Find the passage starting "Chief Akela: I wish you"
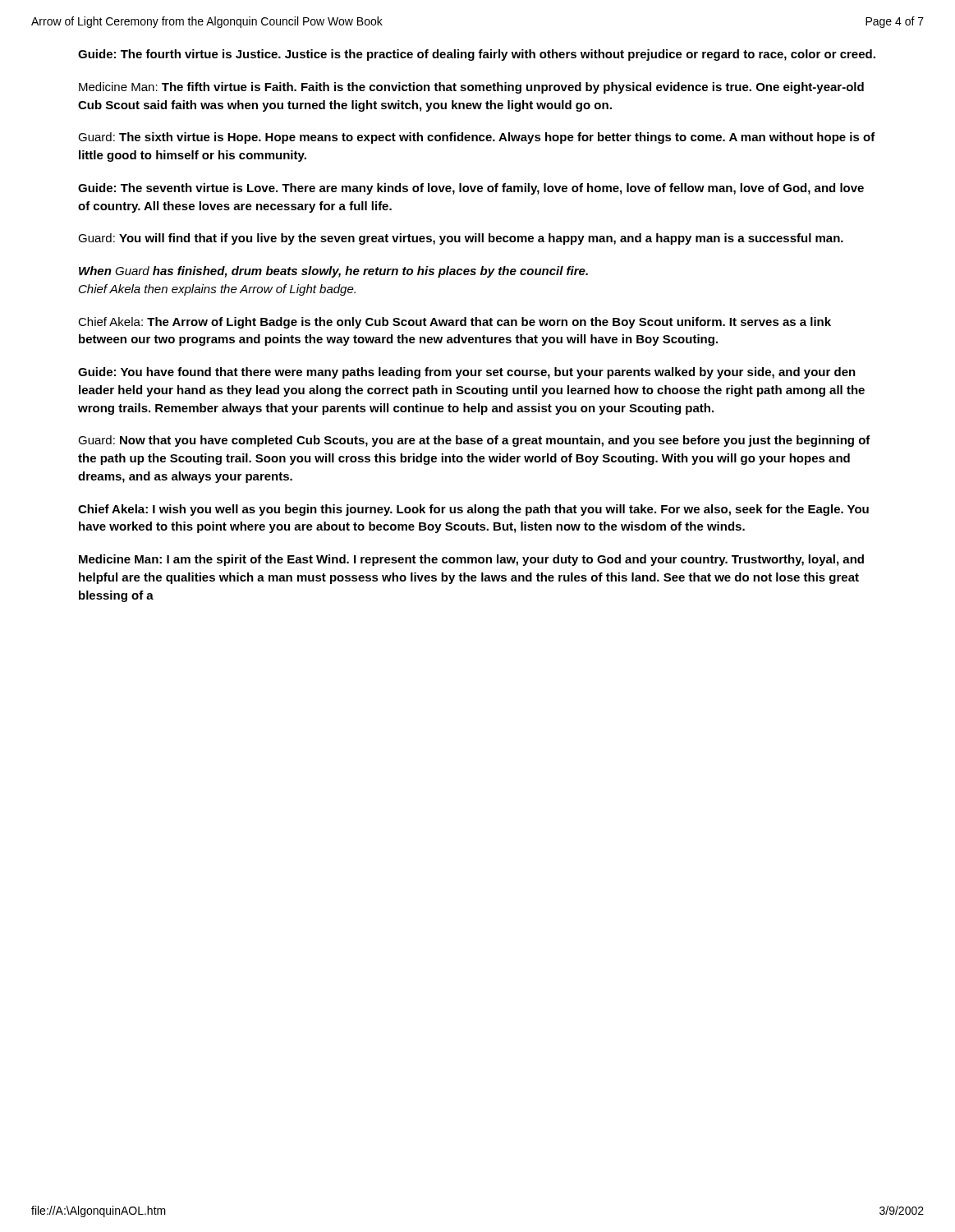The width and height of the screenshot is (955, 1232). pyautogui.click(x=474, y=517)
